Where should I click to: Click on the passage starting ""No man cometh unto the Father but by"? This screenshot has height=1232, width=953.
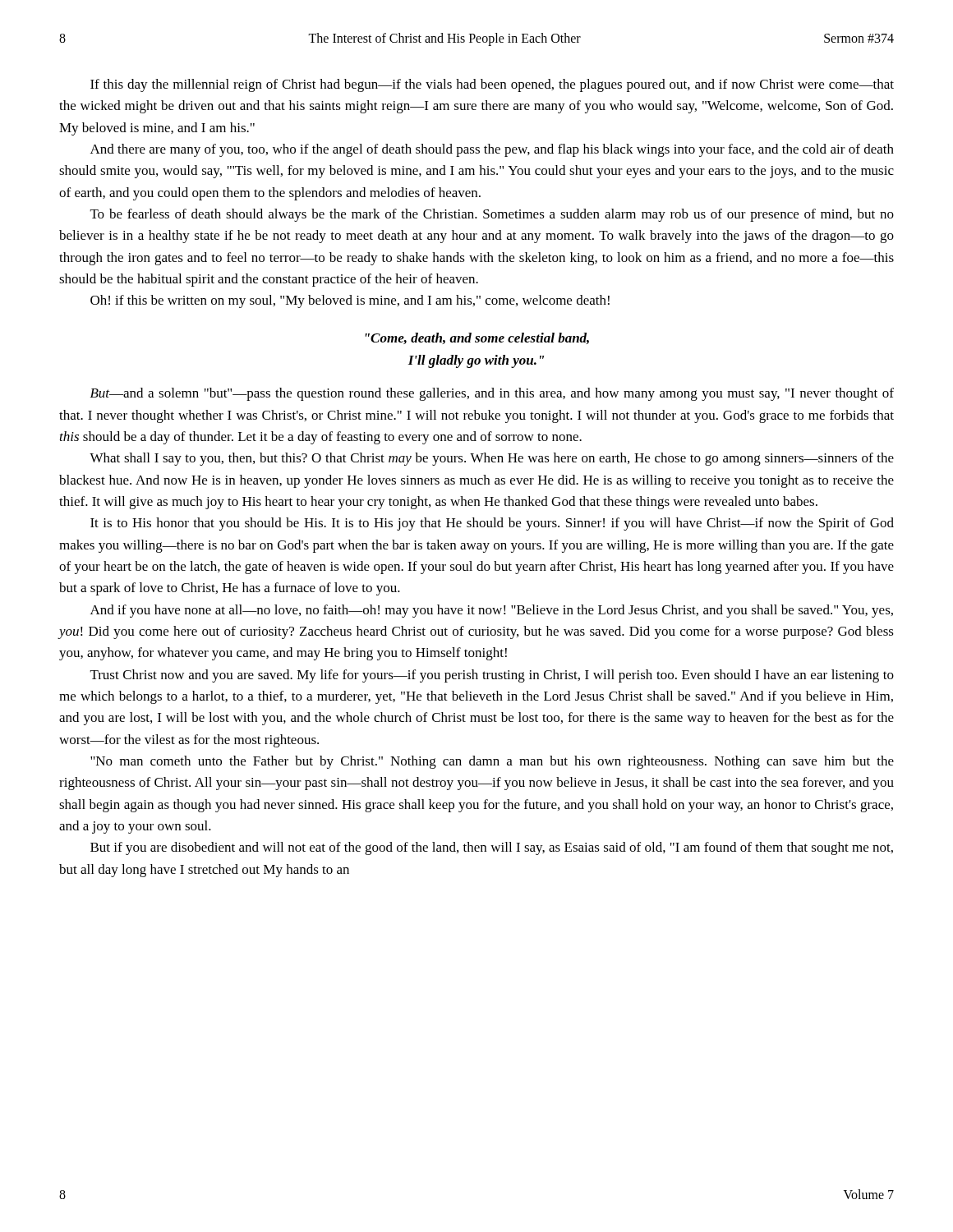pos(476,794)
